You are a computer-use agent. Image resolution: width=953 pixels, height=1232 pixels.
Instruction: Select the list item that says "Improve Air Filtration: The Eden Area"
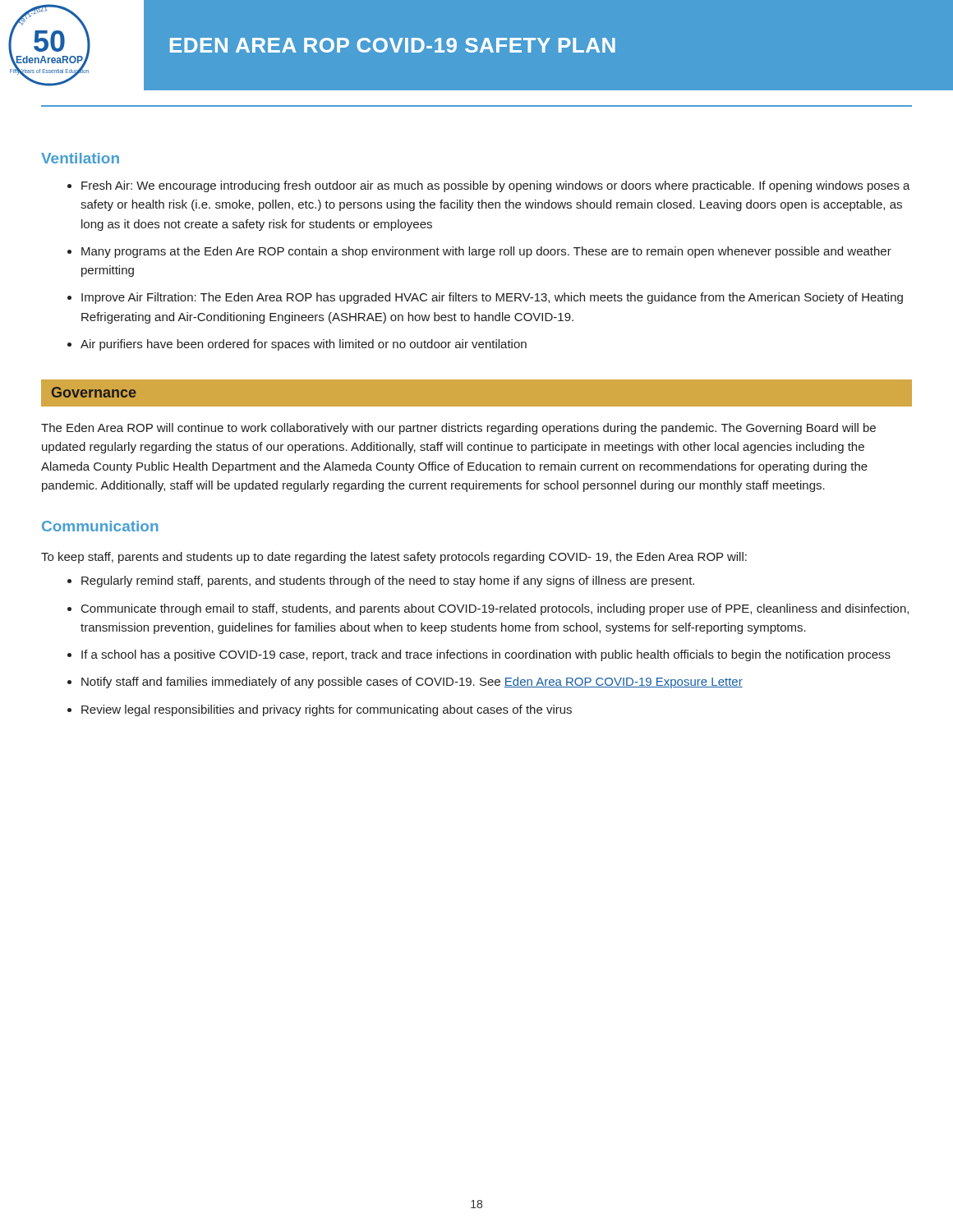[488, 307]
